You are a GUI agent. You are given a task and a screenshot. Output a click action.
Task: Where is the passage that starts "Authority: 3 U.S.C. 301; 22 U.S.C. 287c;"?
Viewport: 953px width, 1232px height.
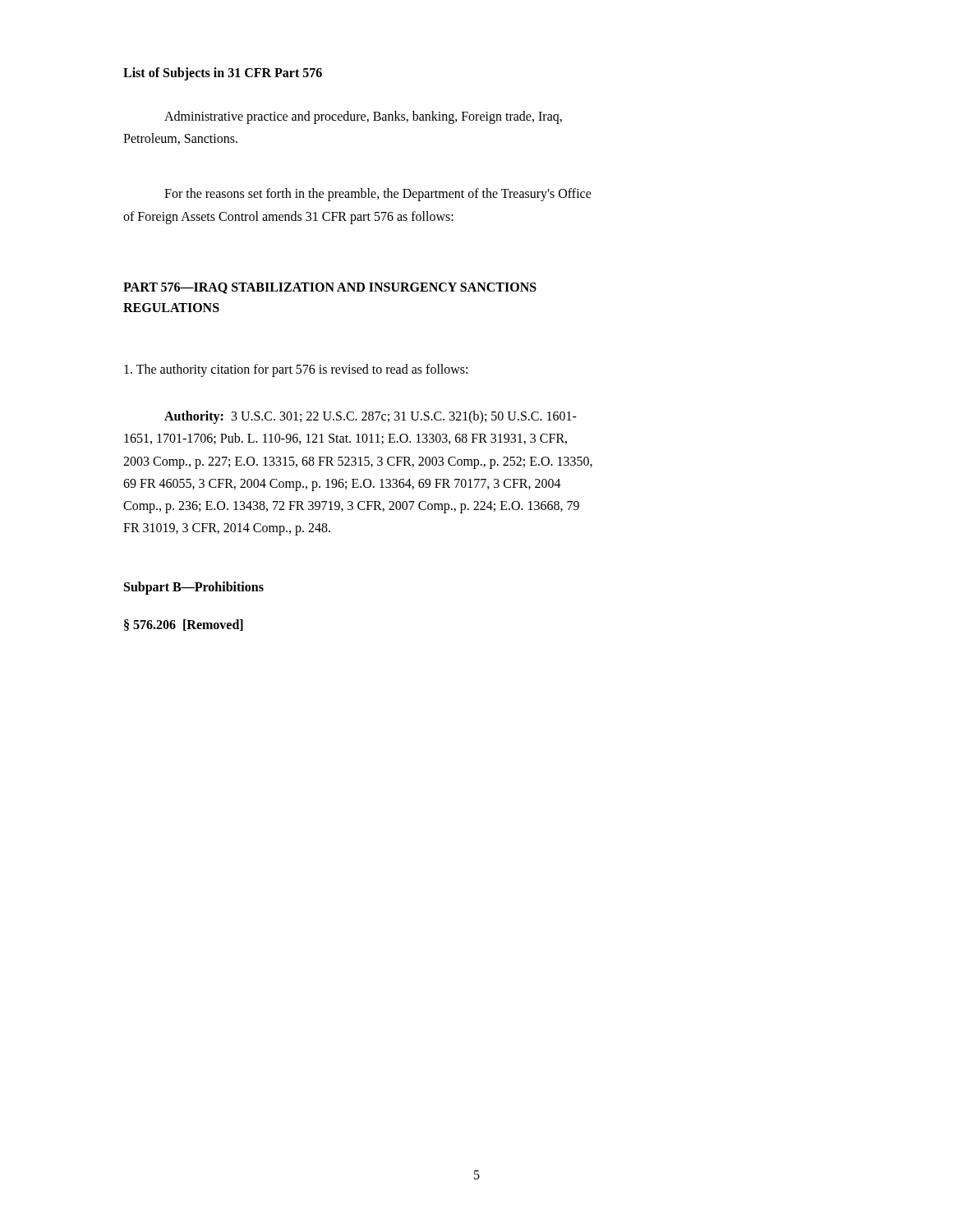(358, 472)
